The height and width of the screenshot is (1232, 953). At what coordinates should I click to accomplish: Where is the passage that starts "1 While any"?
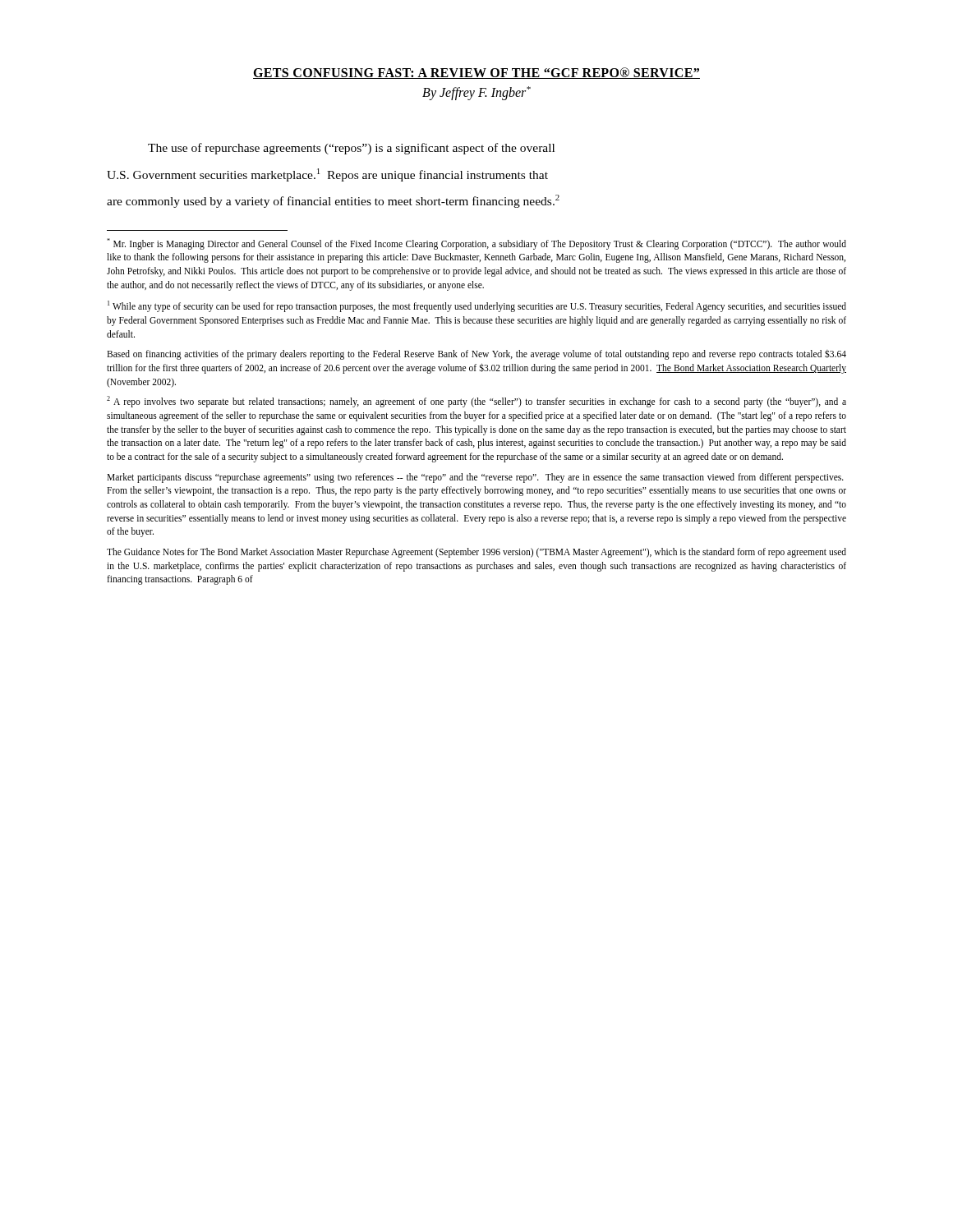click(476, 344)
